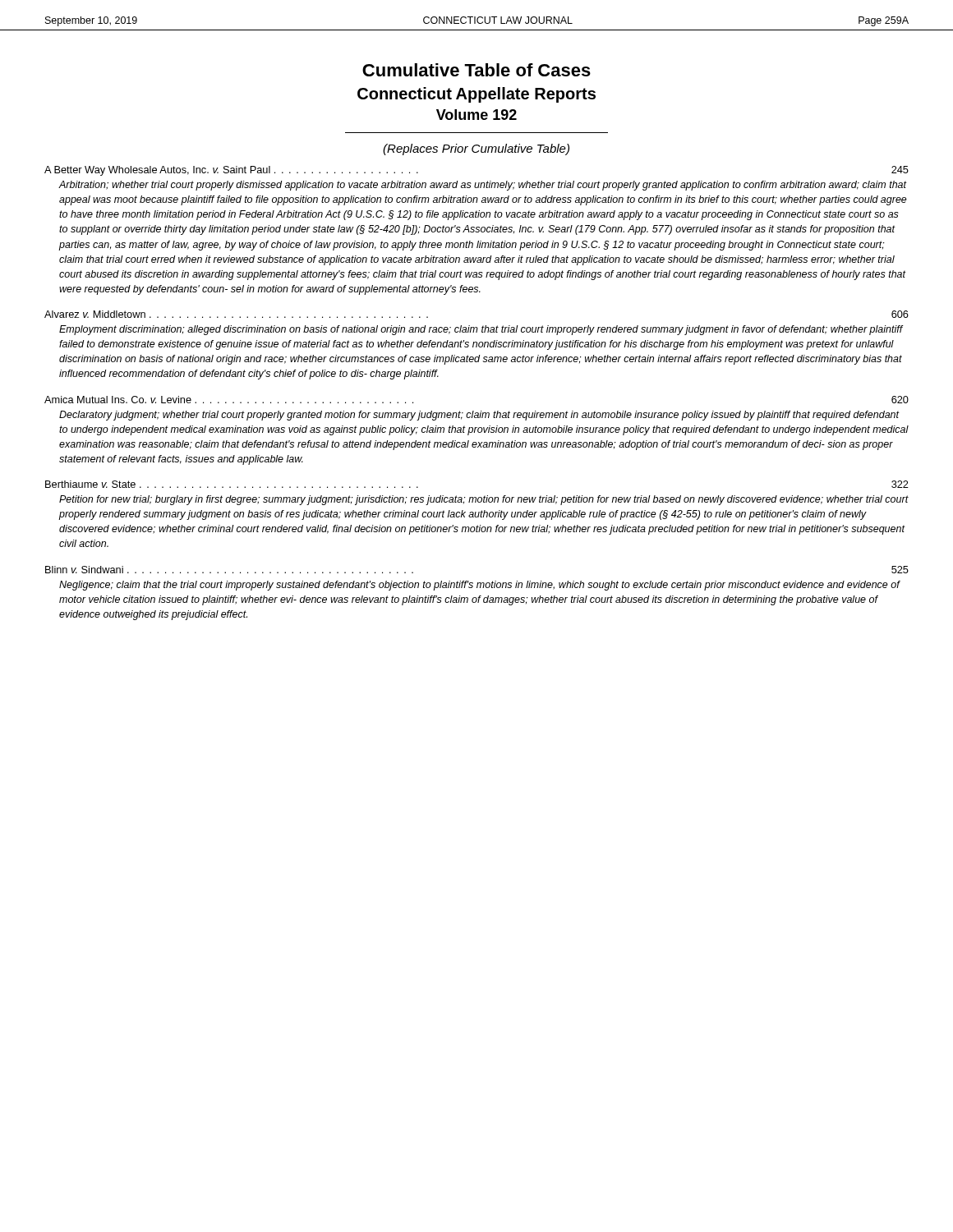
Task: Locate the list item with the text "A Better Way Wholesale Autos, Inc."
Action: point(476,230)
